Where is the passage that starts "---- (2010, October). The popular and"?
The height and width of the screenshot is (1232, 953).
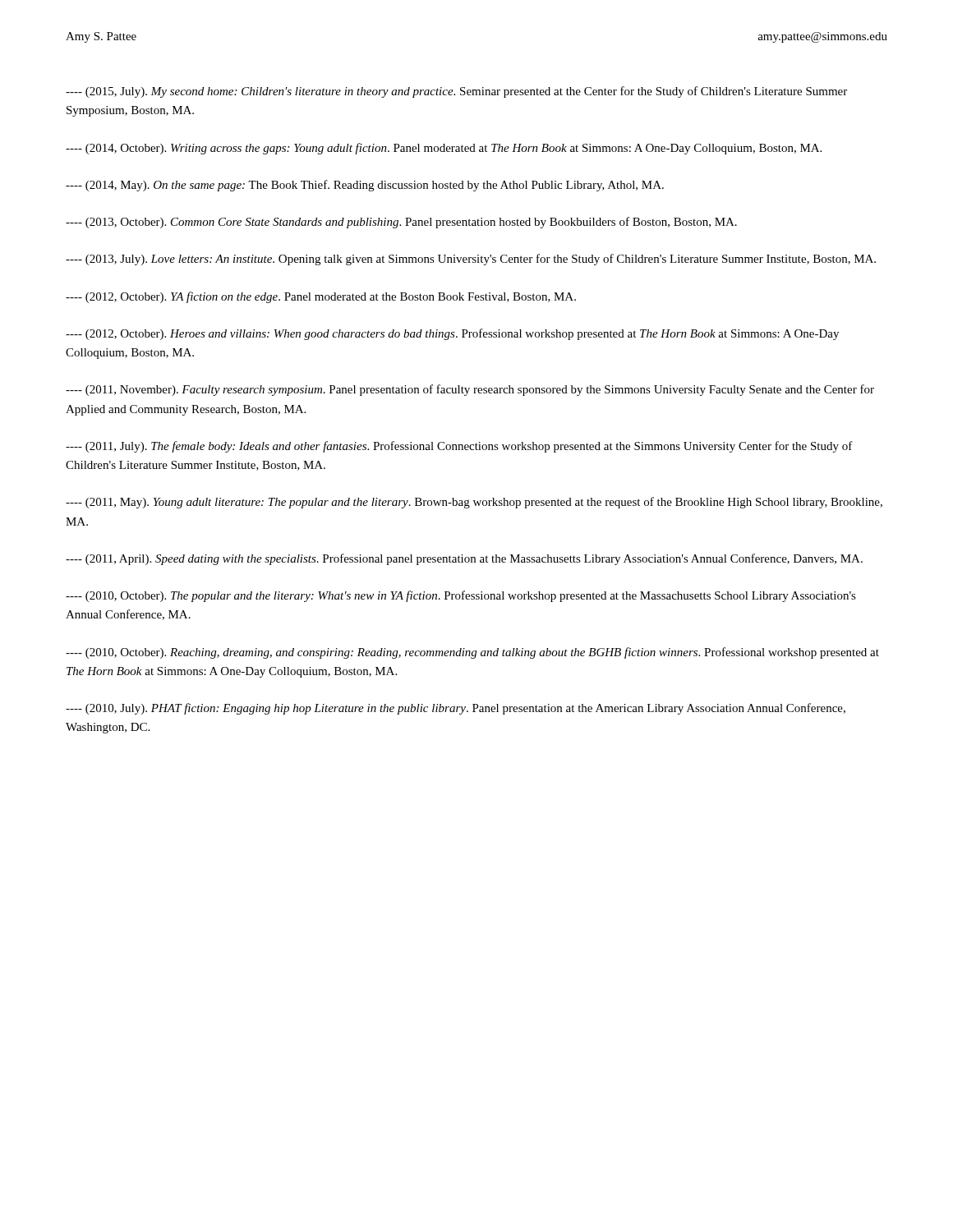[x=461, y=605]
